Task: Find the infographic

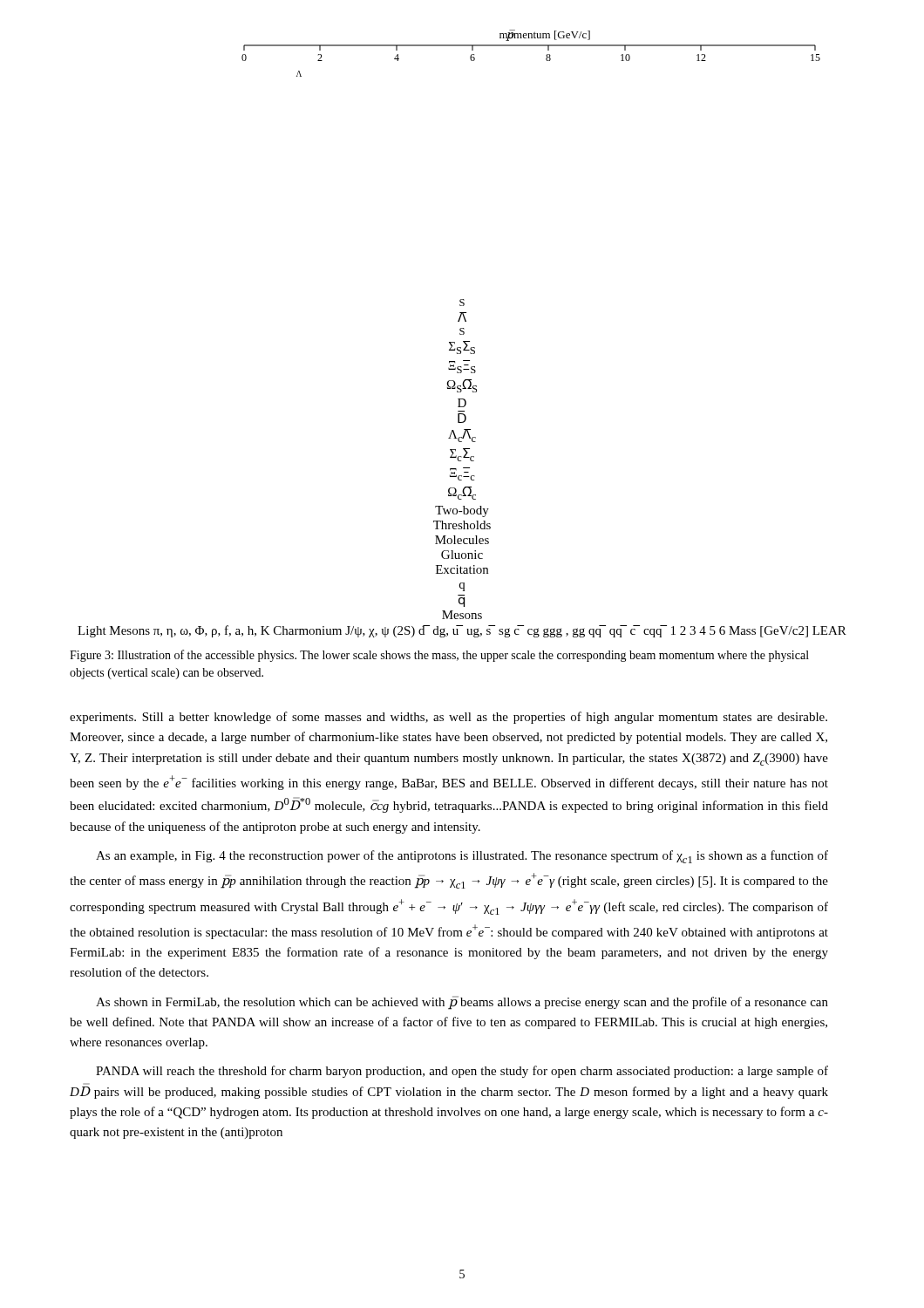Action: [x=462, y=332]
